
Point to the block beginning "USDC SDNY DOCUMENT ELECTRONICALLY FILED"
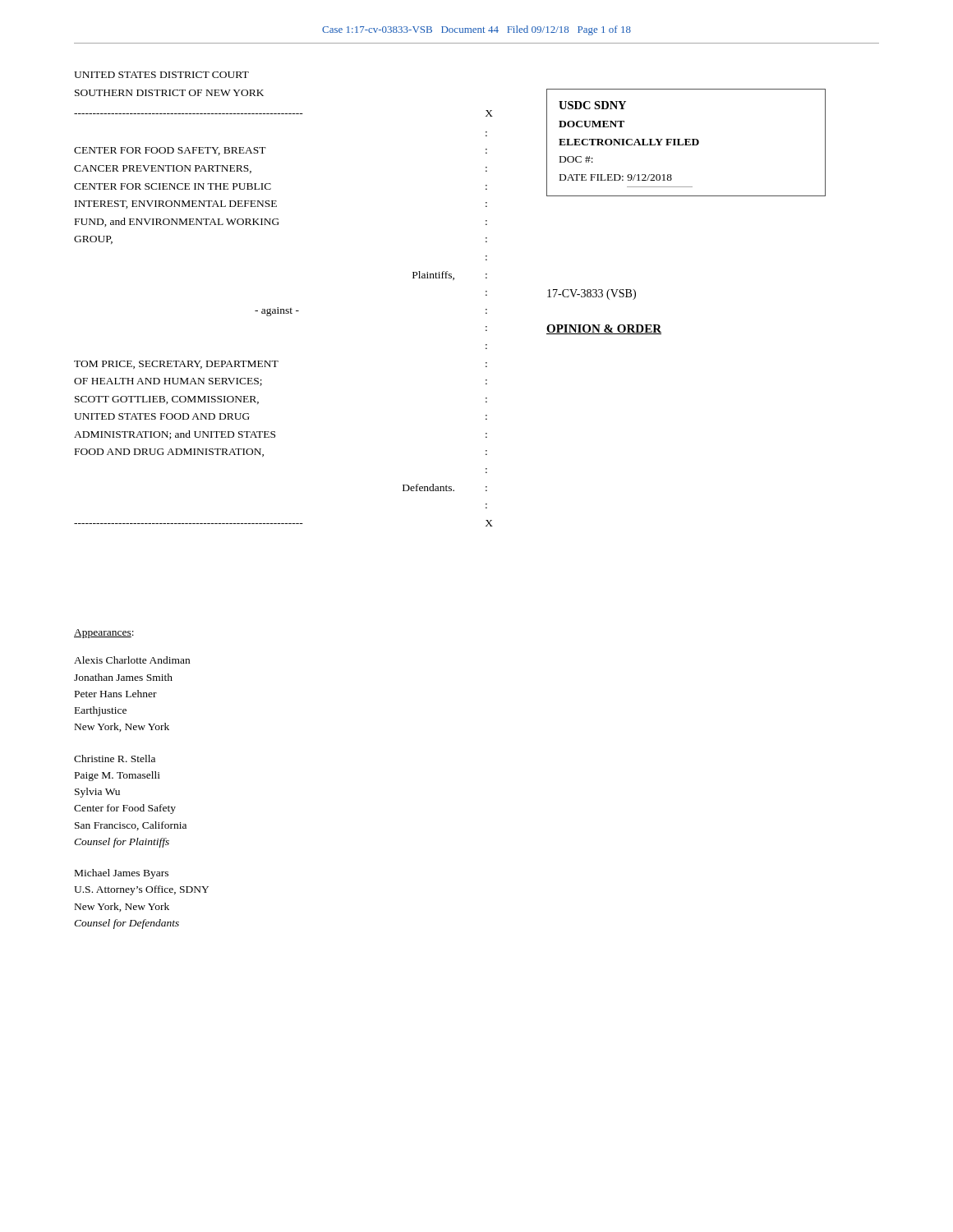click(686, 141)
